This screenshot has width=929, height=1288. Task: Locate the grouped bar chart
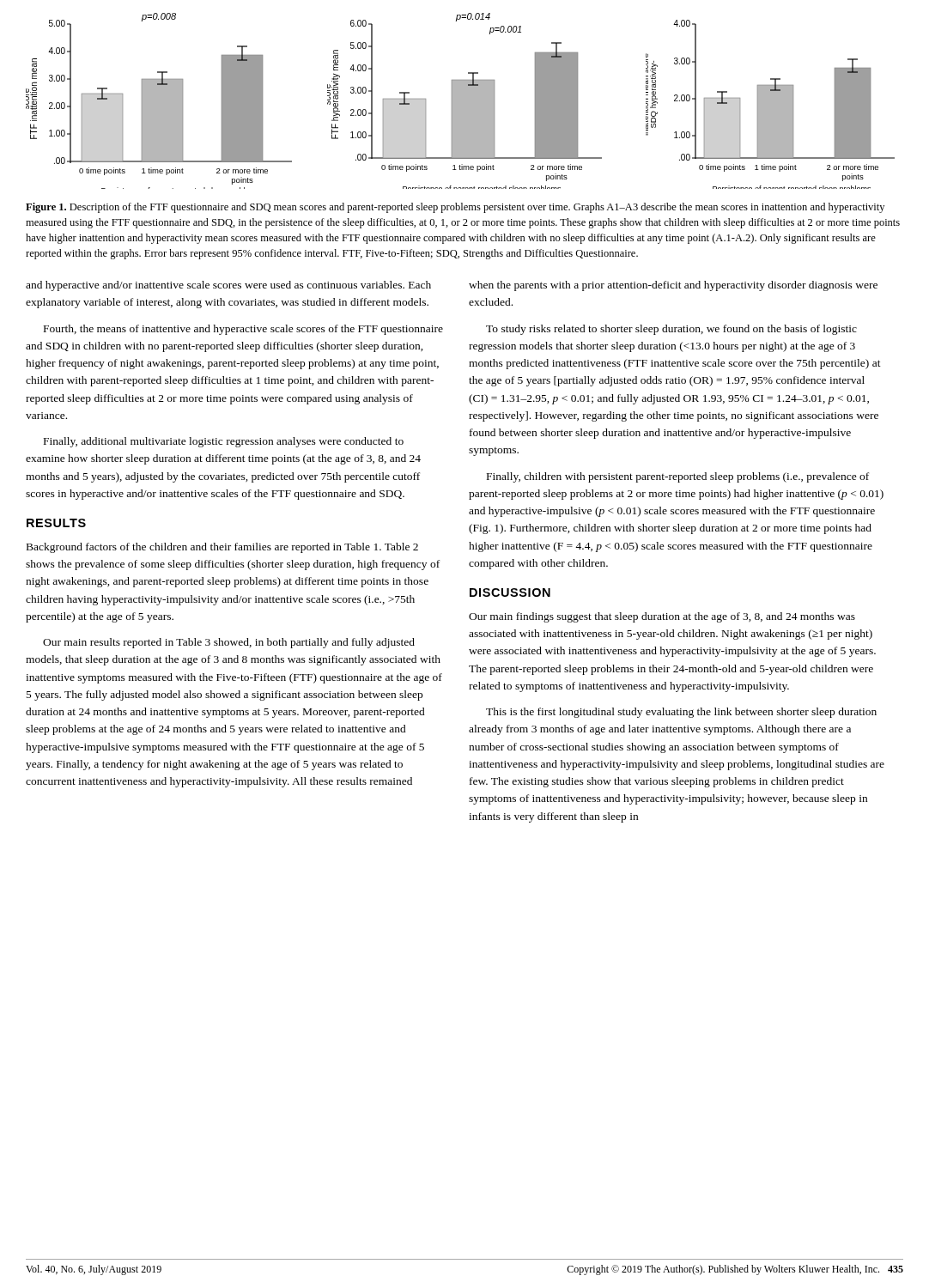pos(464,99)
